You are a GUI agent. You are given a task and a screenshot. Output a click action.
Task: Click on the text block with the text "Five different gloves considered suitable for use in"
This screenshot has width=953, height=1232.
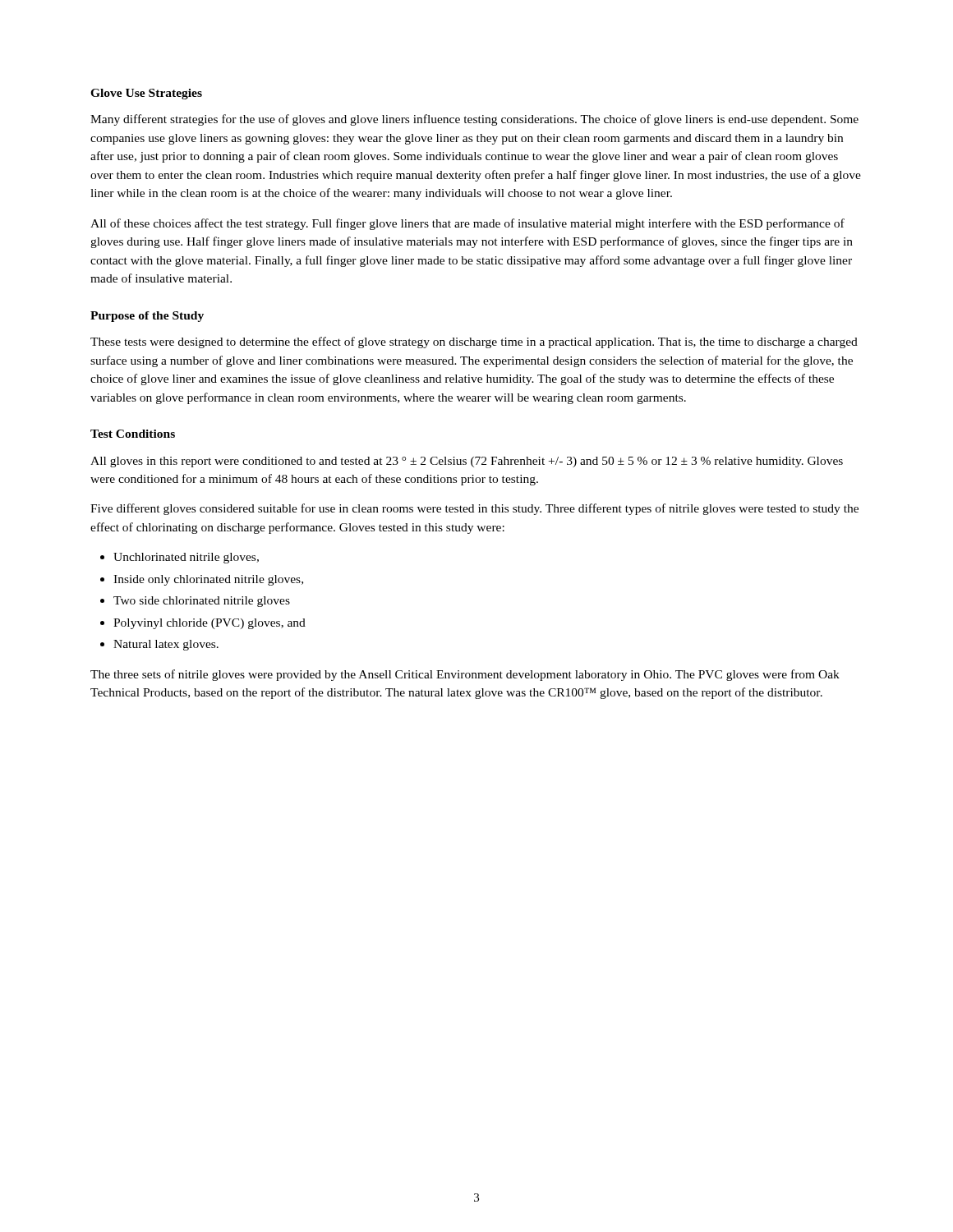pyautogui.click(x=475, y=518)
